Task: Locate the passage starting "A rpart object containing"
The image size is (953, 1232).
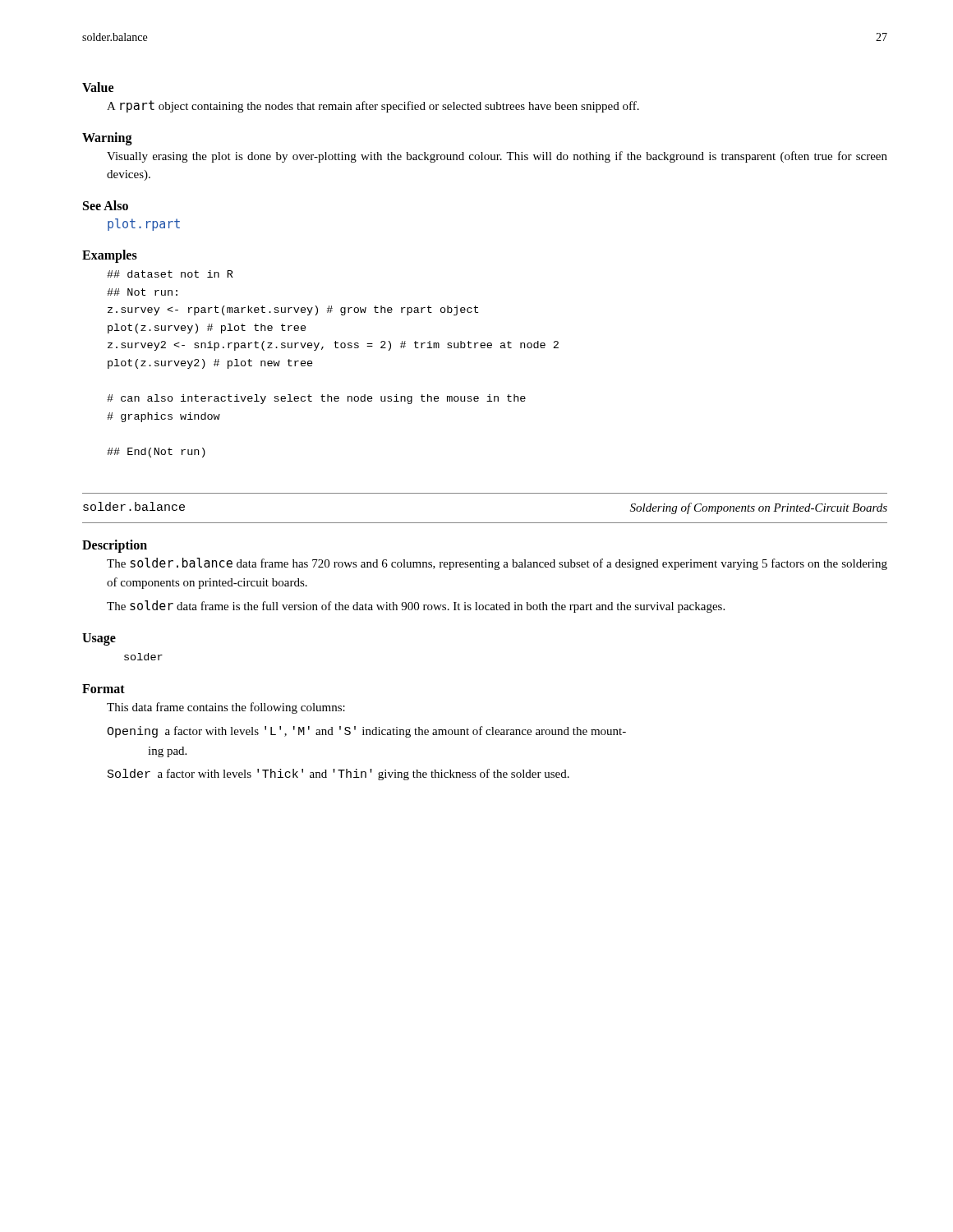Action: [x=373, y=106]
